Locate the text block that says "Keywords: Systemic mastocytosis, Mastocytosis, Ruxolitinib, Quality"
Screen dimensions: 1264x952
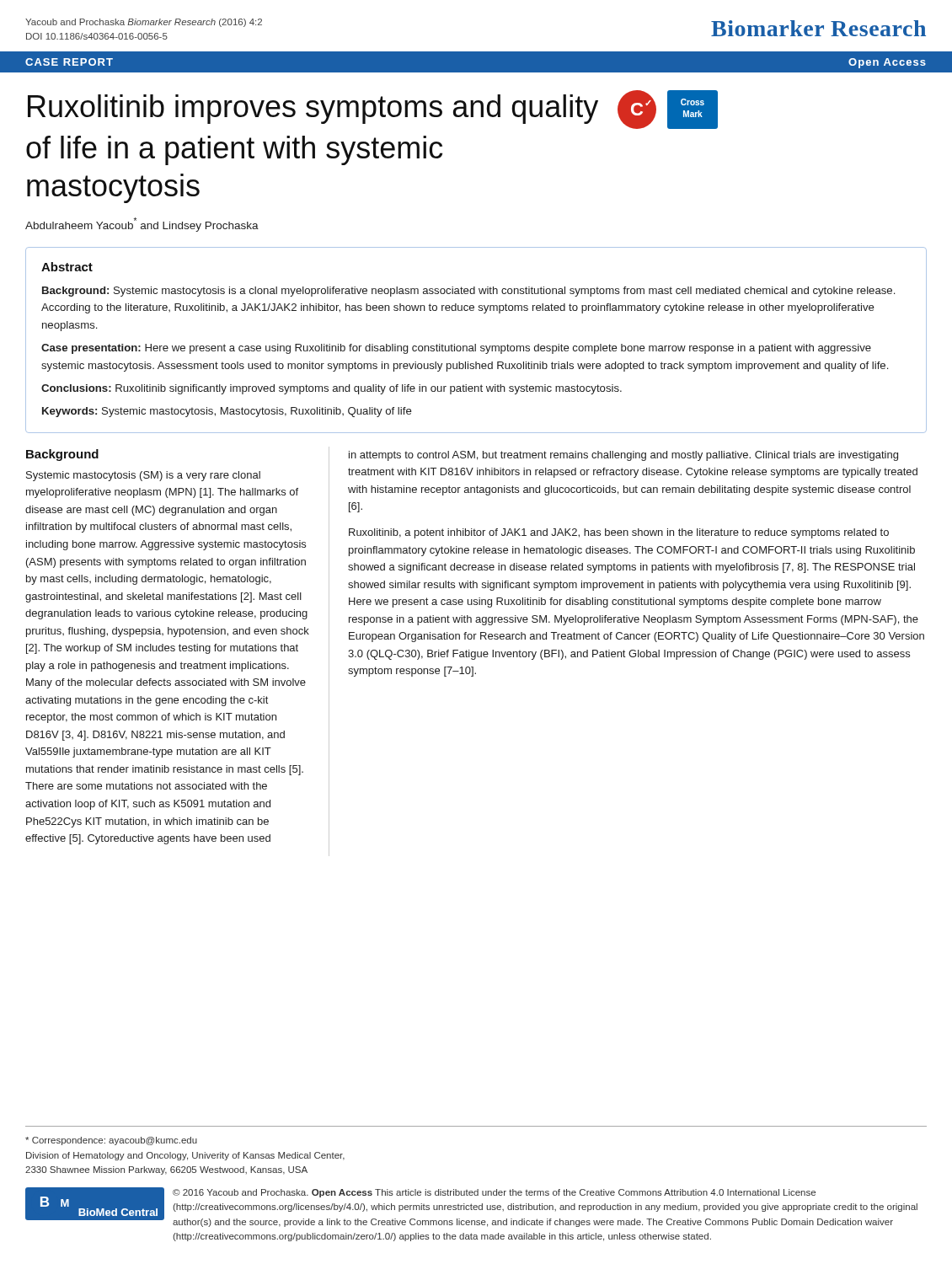pyautogui.click(x=227, y=411)
